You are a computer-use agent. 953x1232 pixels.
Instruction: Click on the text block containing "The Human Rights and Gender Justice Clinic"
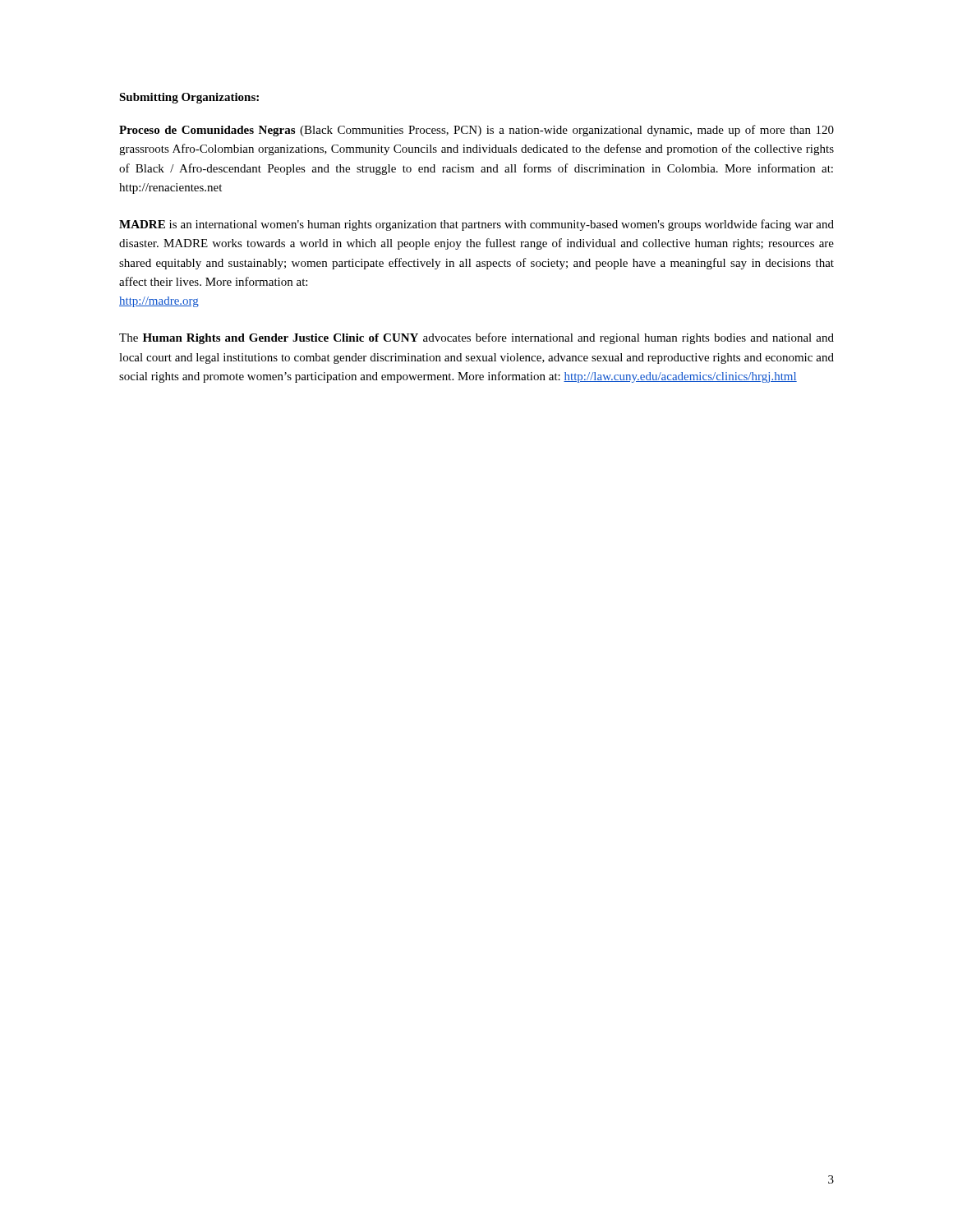(476, 357)
